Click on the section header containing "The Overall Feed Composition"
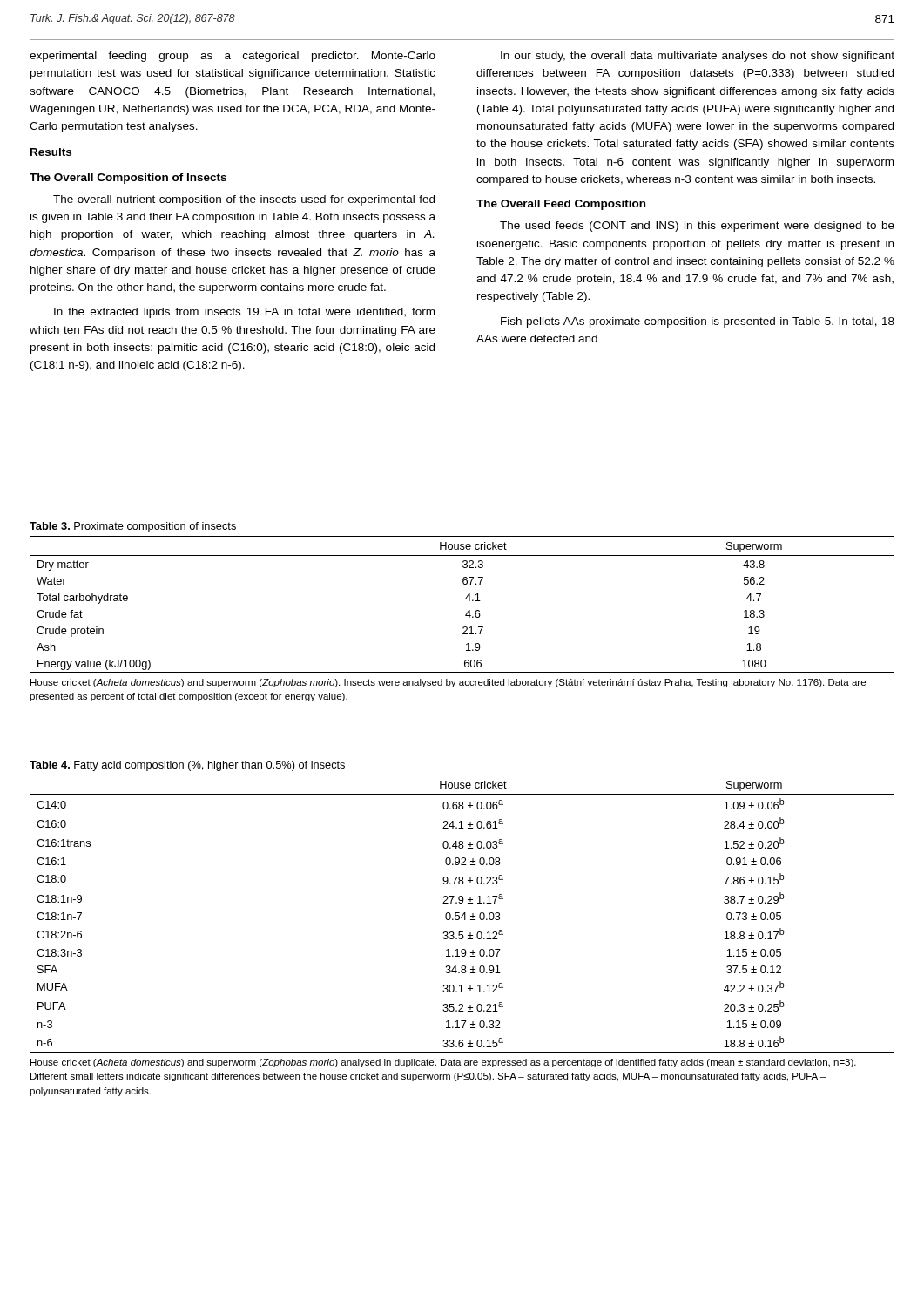924x1307 pixels. 561,205
